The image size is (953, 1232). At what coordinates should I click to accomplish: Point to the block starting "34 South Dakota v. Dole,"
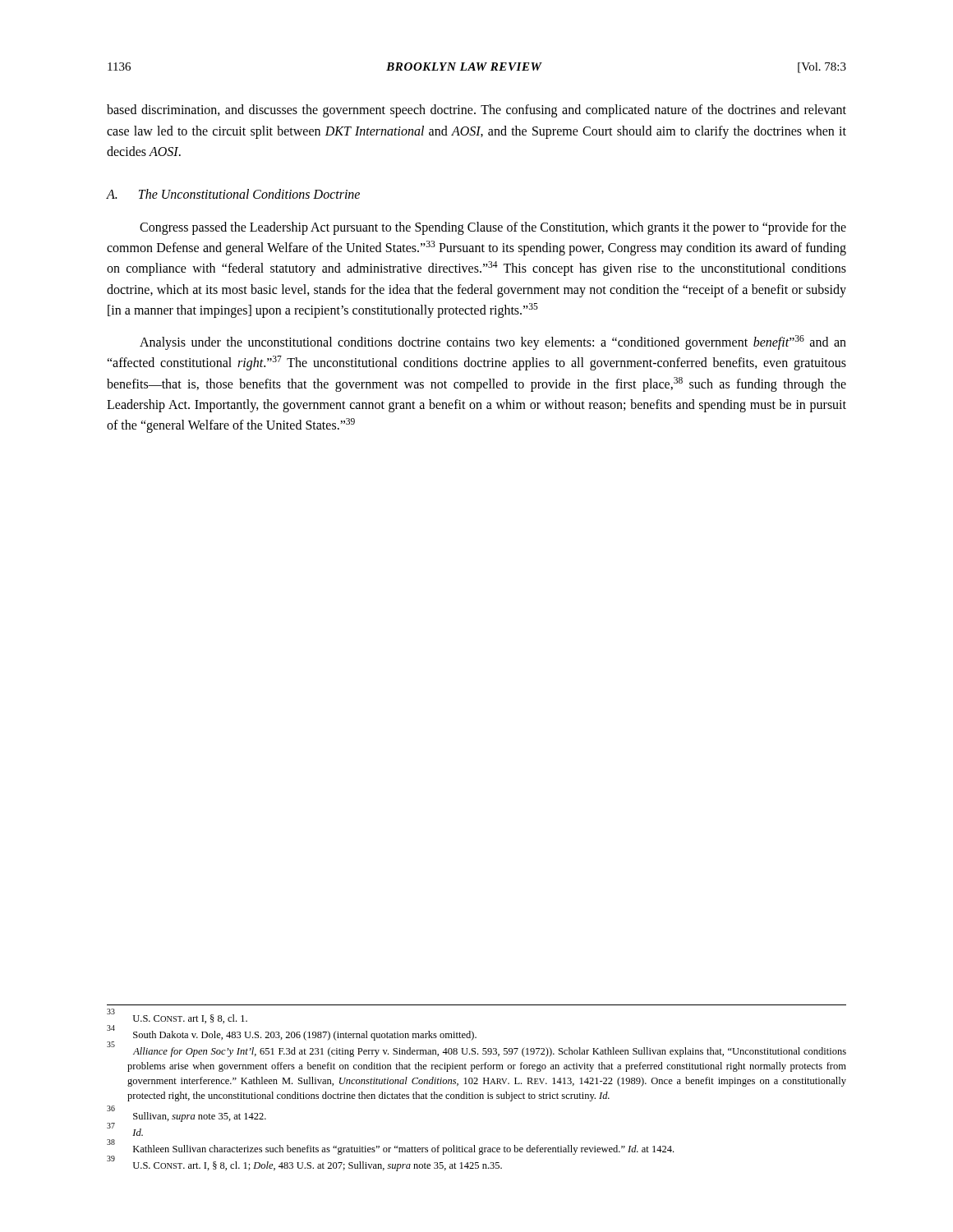pos(292,1034)
